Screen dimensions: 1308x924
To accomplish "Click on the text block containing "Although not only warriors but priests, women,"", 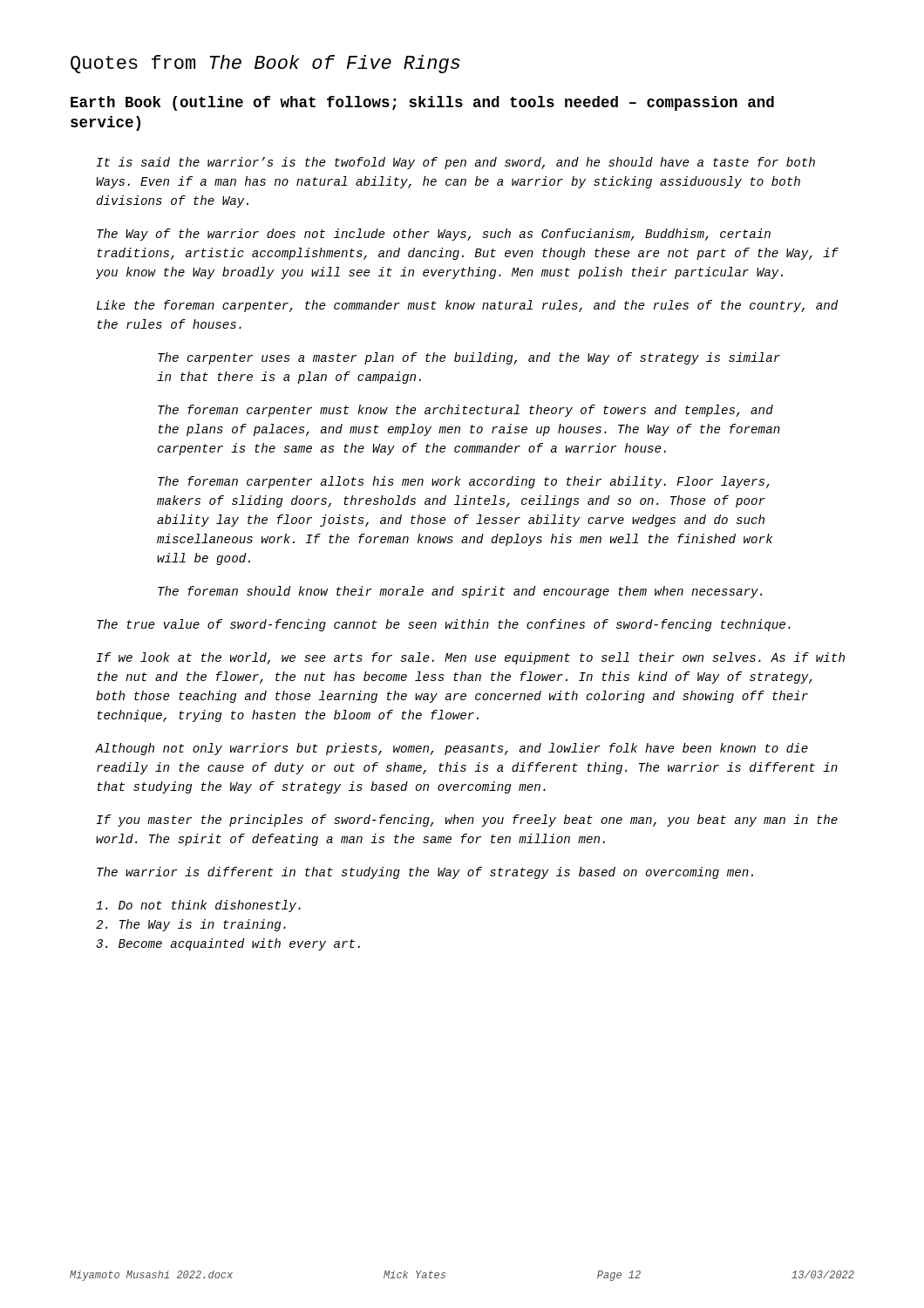I will click(467, 768).
